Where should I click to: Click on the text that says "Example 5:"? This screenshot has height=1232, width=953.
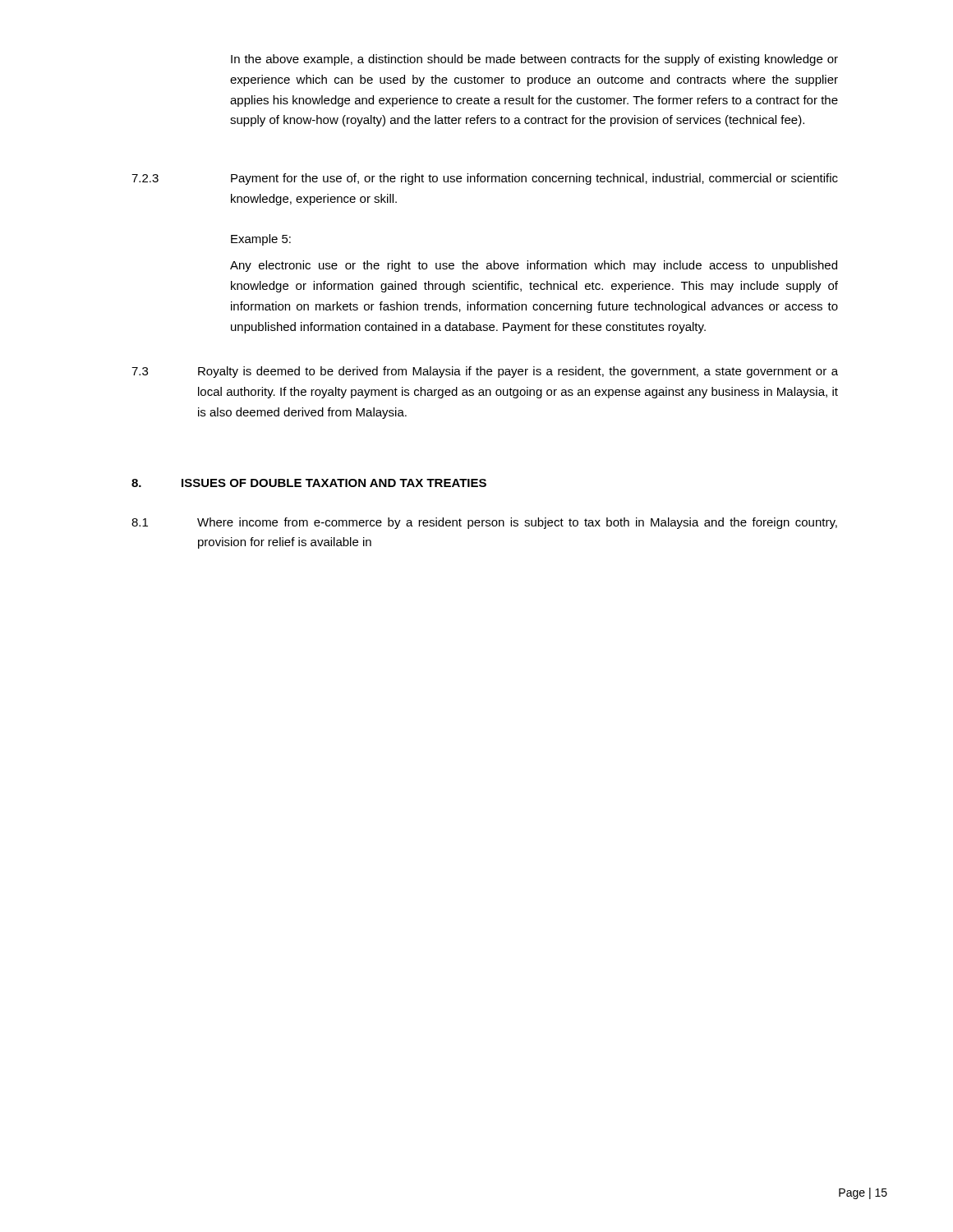(x=261, y=238)
